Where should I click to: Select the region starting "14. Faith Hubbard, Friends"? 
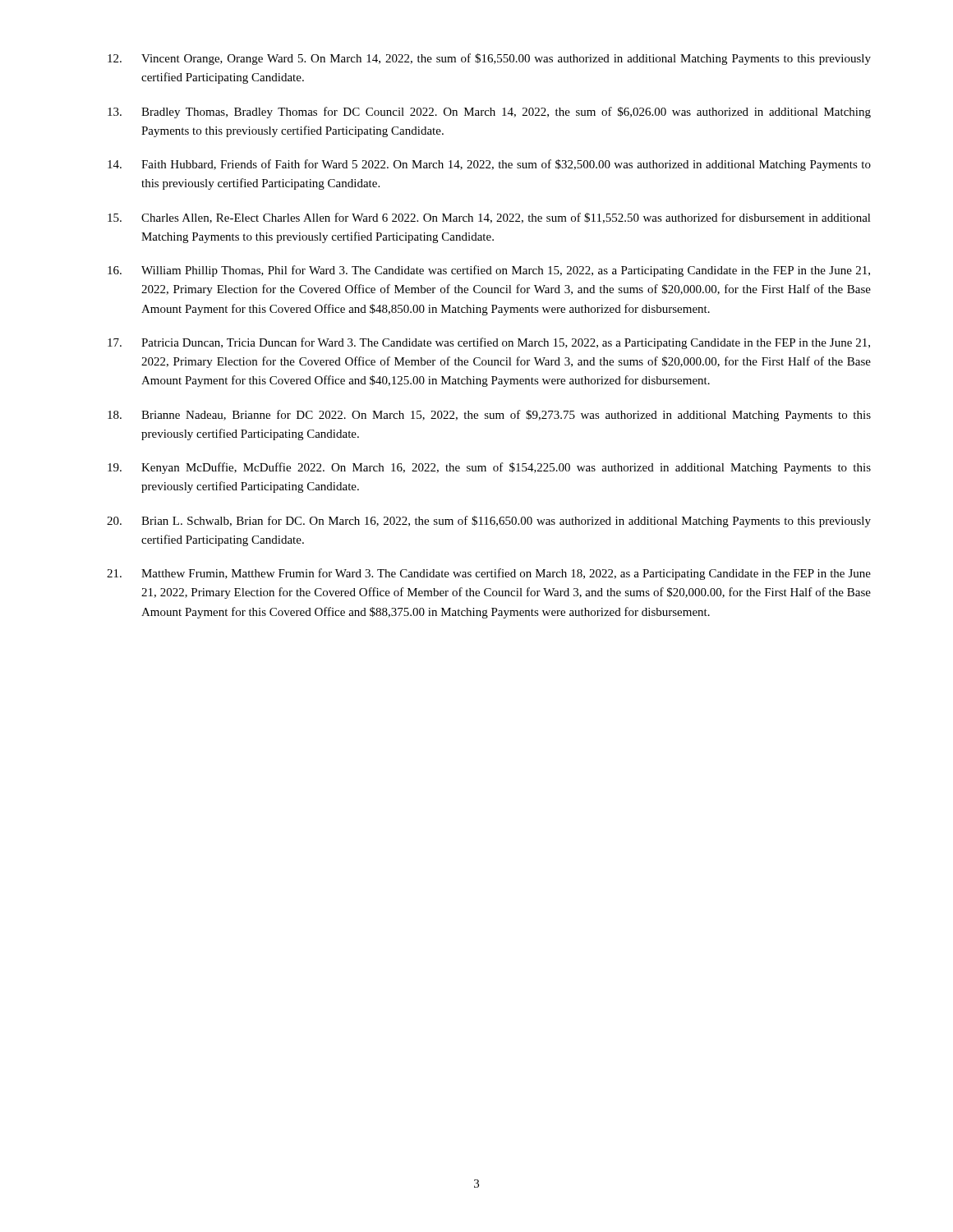click(489, 174)
